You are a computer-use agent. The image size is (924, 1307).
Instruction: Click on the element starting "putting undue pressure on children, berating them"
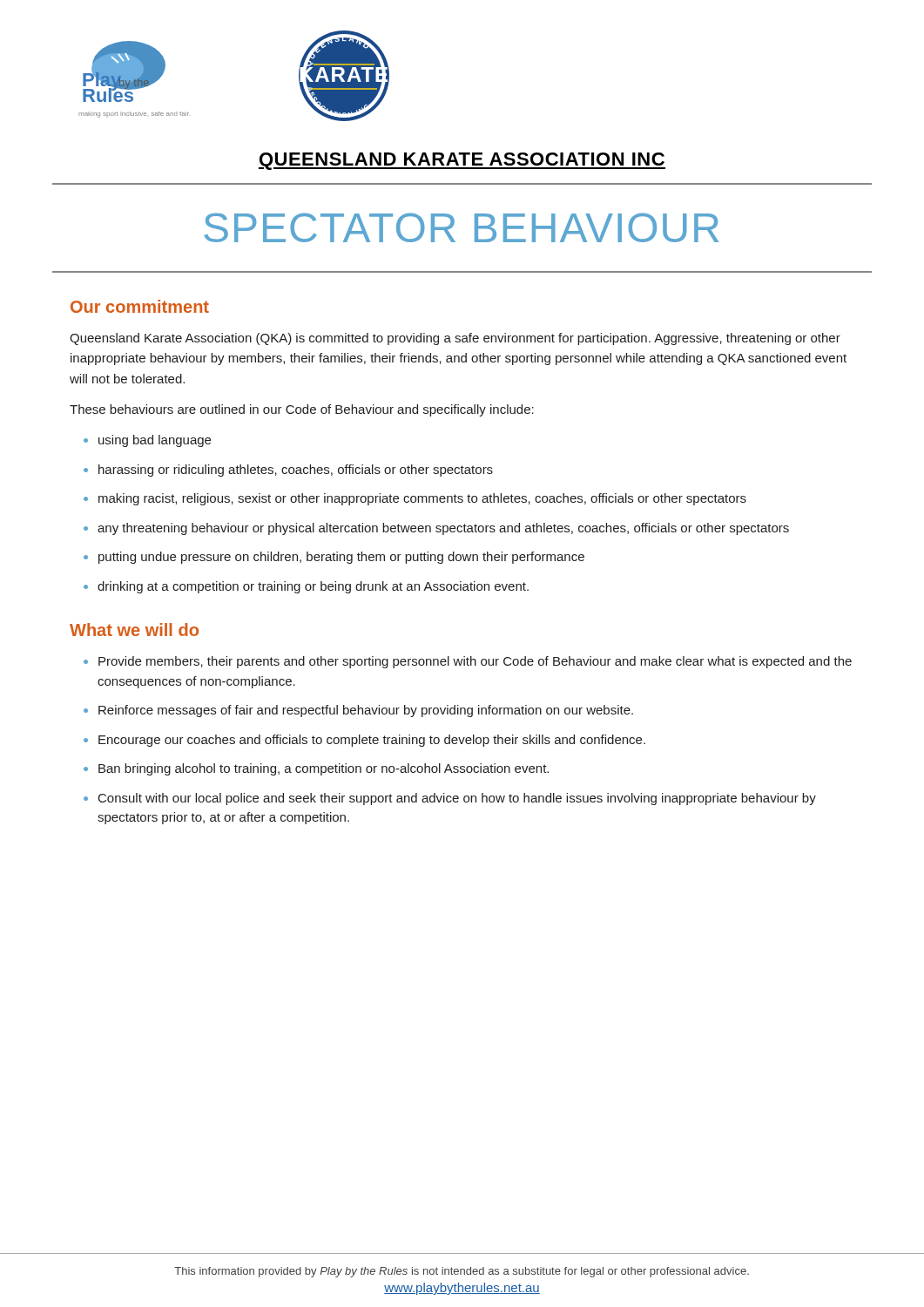(x=341, y=556)
